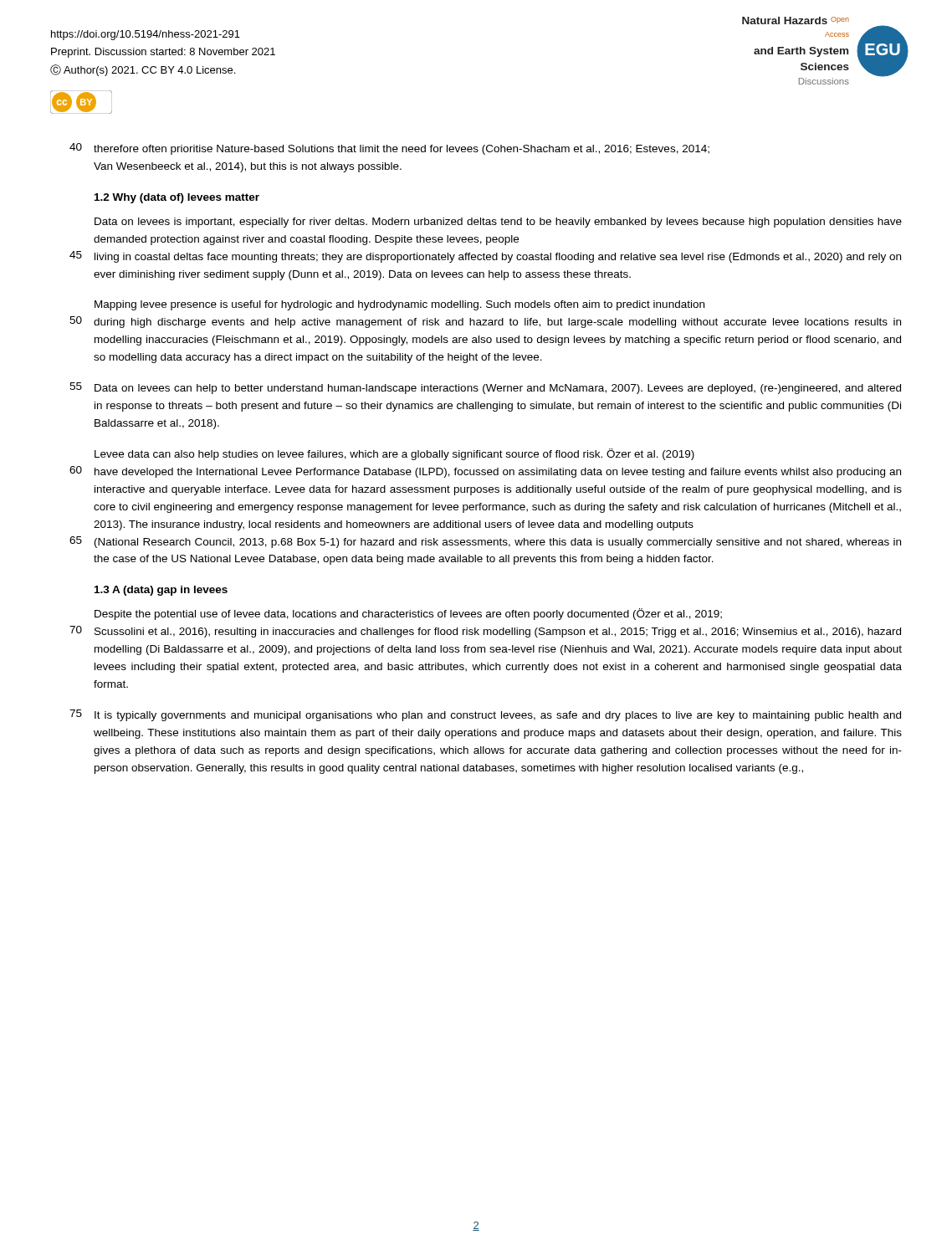The image size is (952, 1255).
Task: Select the region starting "Levee data can also help studies on levee"
Action: tap(476, 455)
